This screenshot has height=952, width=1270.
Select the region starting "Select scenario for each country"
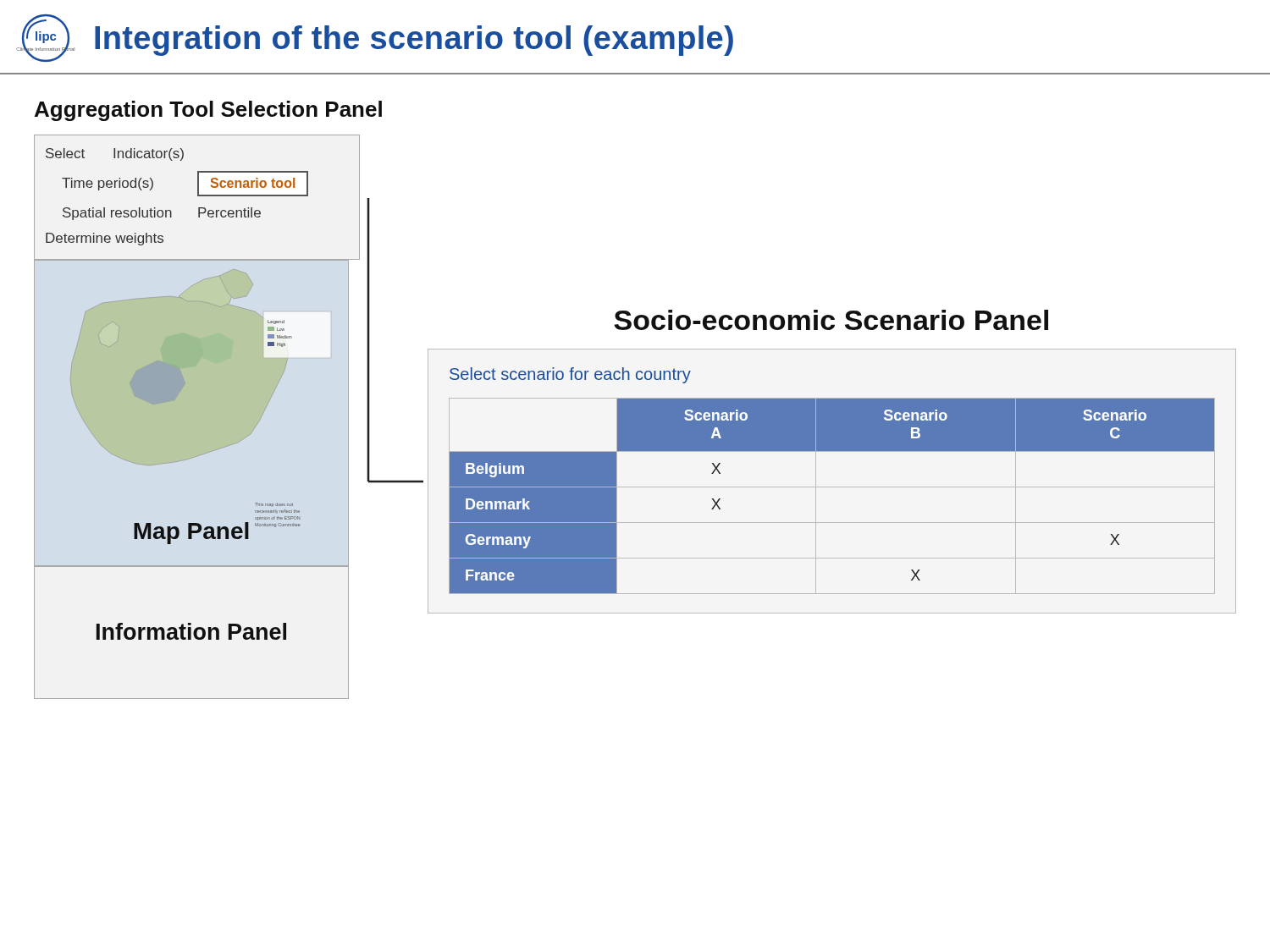pos(570,374)
